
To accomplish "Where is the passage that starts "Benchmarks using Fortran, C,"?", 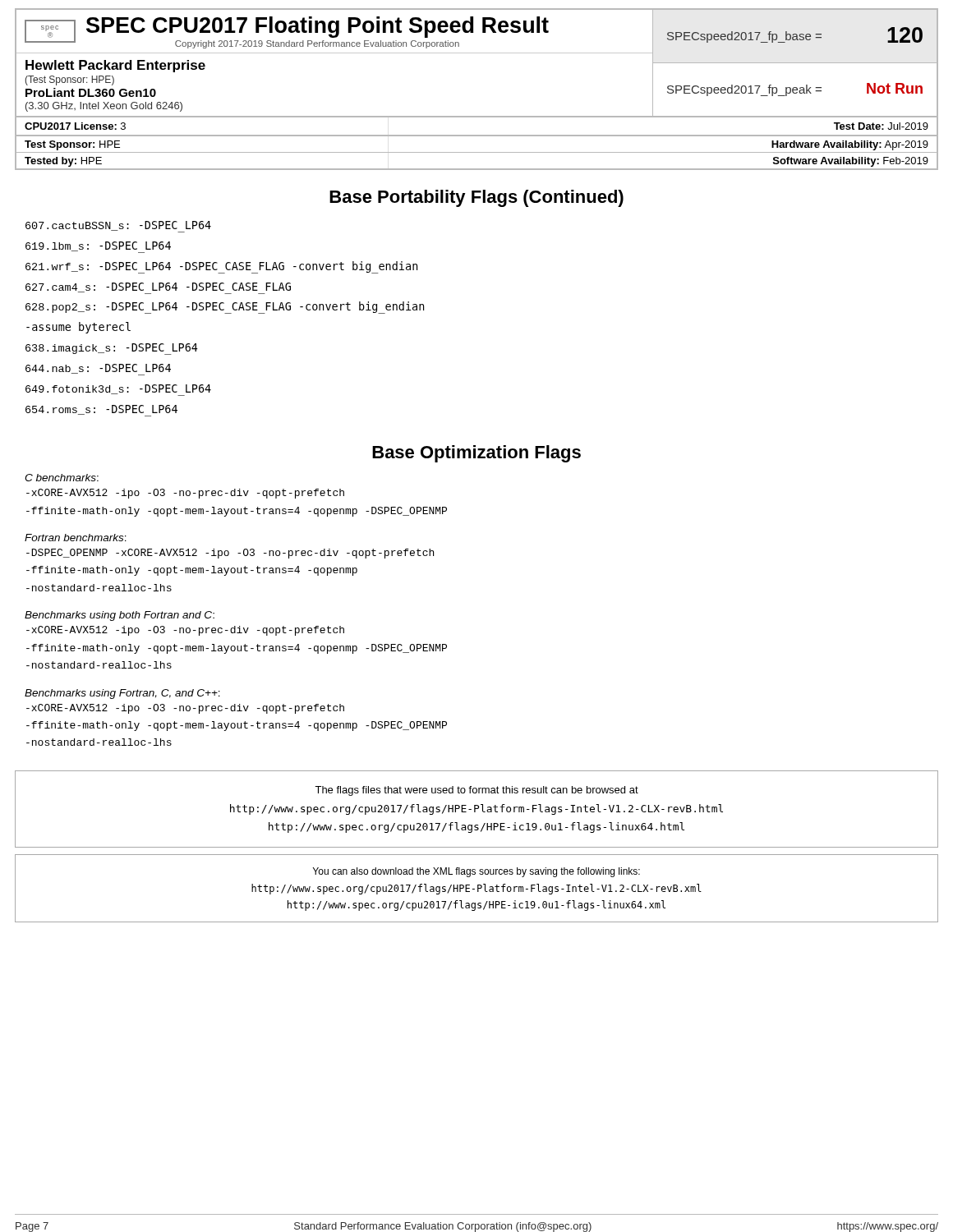I will click(x=122, y=694).
